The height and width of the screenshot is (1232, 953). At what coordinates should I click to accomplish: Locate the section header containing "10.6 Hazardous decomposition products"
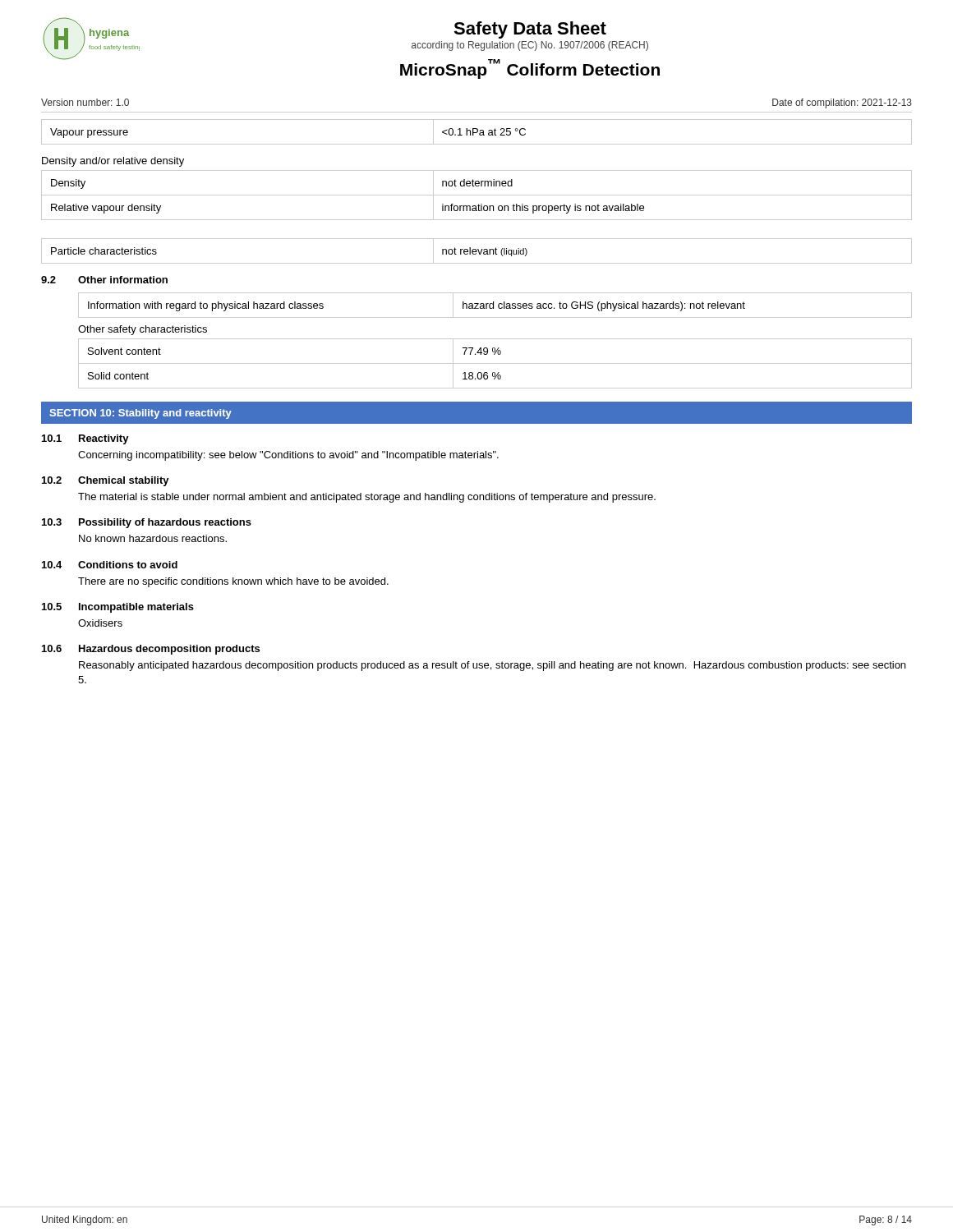click(x=151, y=648)
